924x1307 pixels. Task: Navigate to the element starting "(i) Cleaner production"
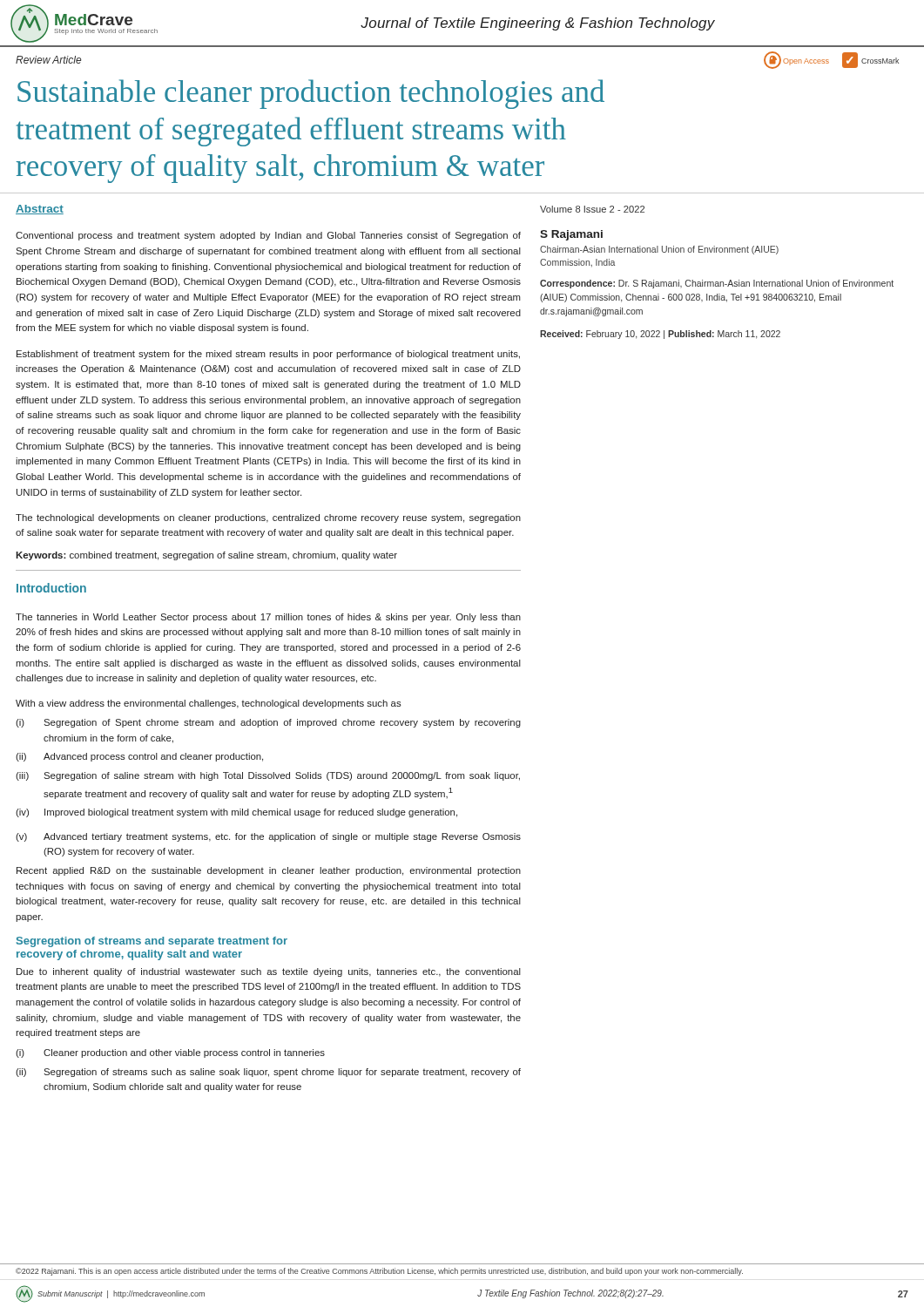click(170, 1053)
